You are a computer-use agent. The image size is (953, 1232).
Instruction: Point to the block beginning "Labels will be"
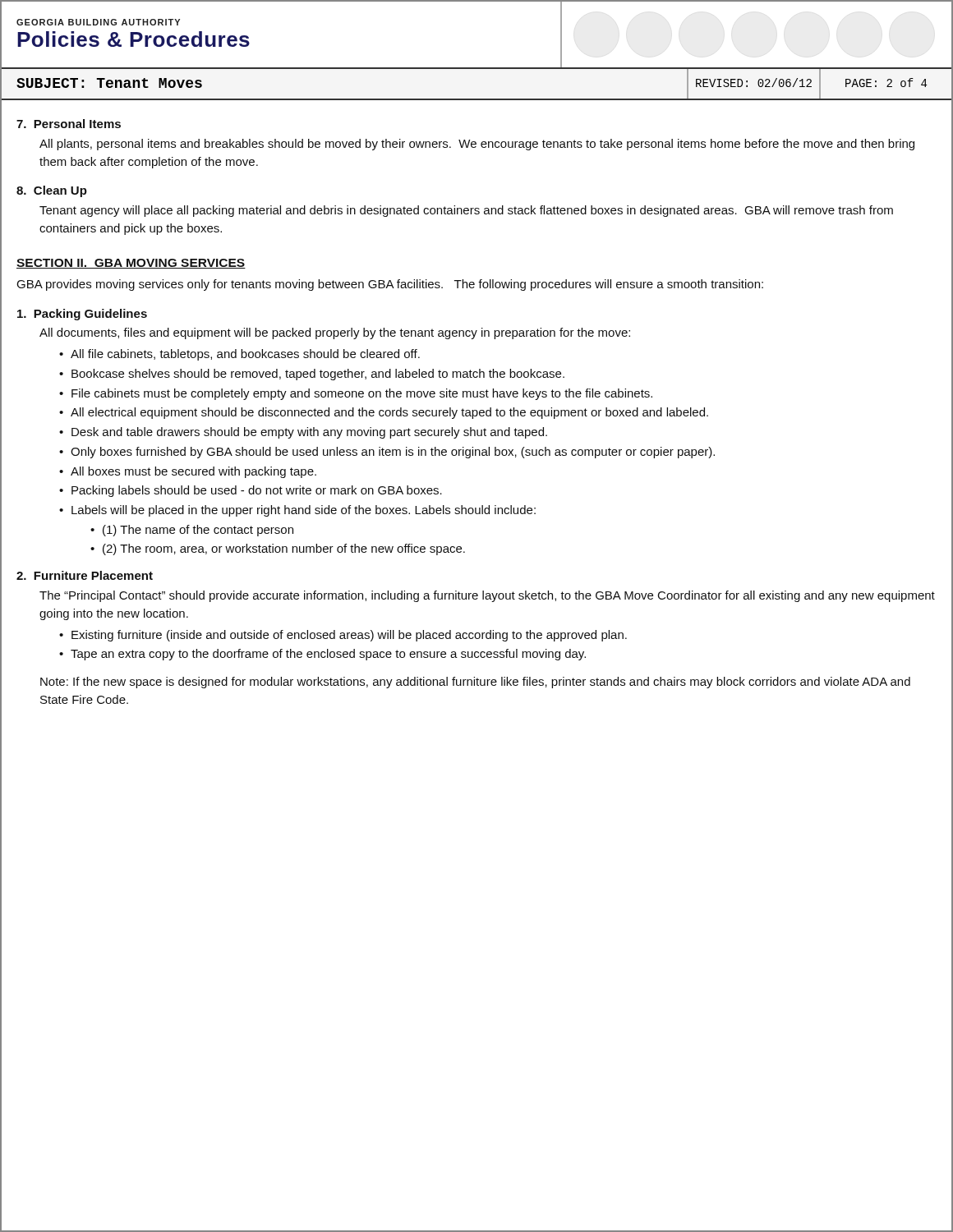[x=304, y=511]
